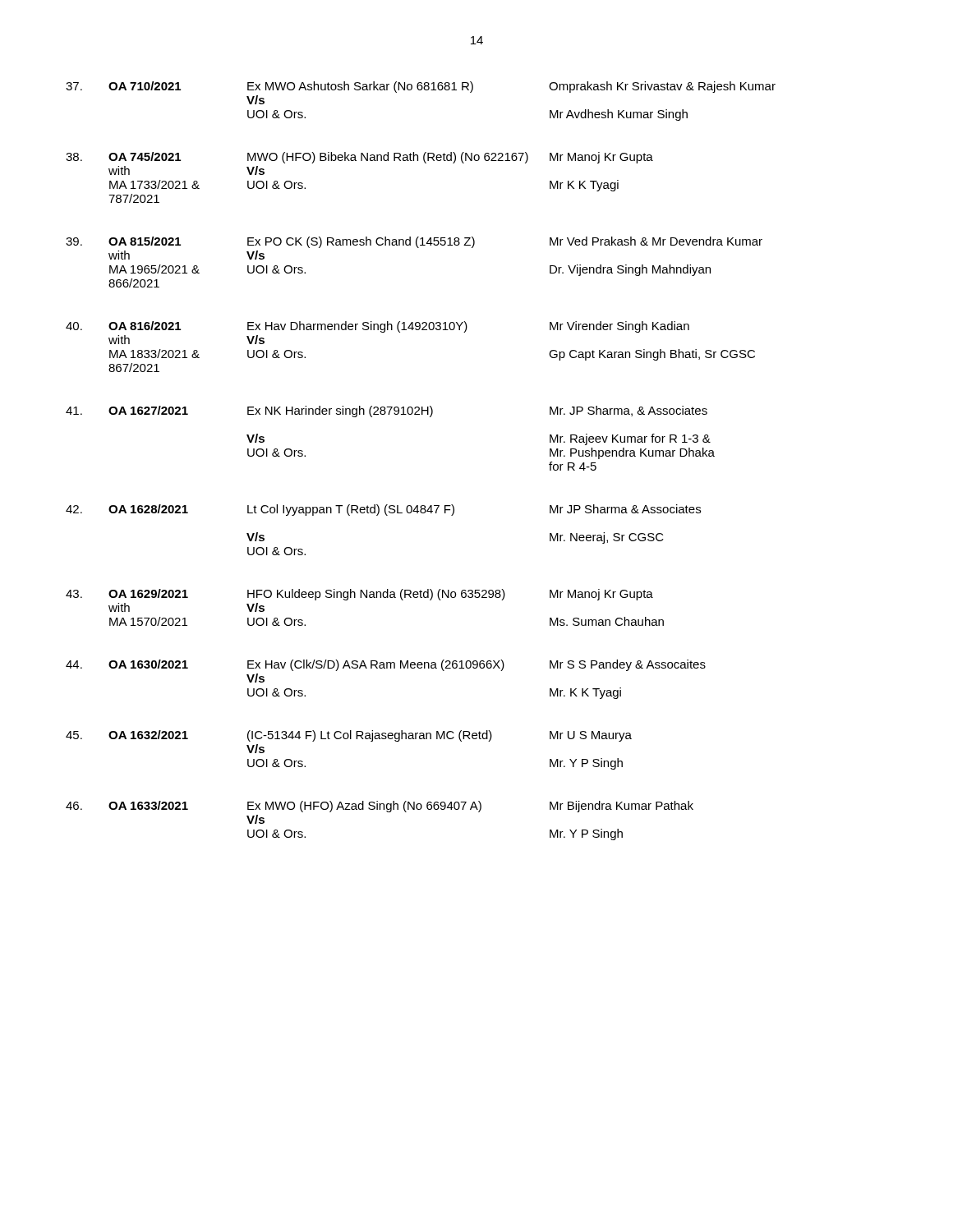
Task: Find the block on this page that starts "37. OA 710/2021 Ex"
Action: pyautogui.click(x=476, y=97)
